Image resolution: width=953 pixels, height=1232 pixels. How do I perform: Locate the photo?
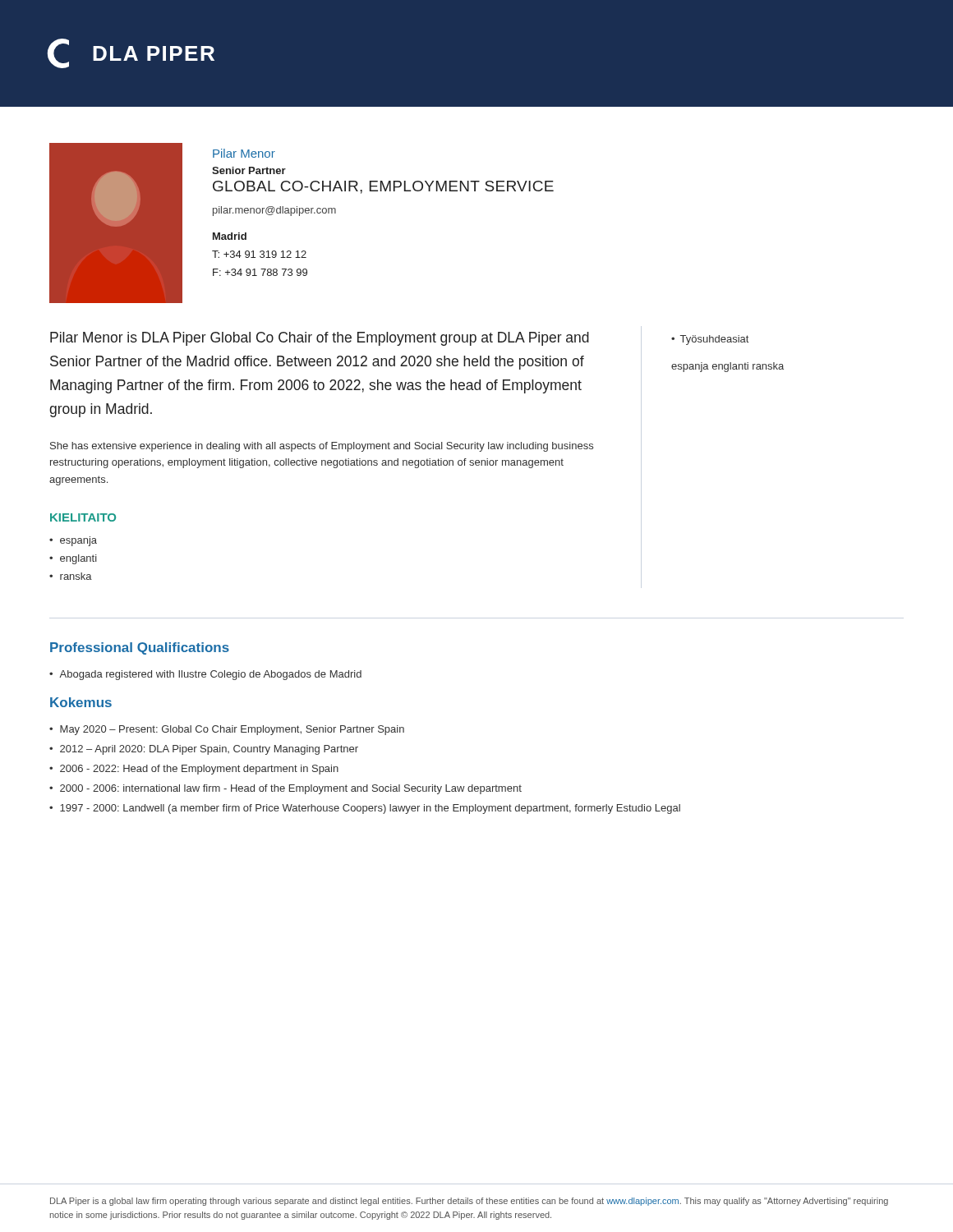(116, 223)
